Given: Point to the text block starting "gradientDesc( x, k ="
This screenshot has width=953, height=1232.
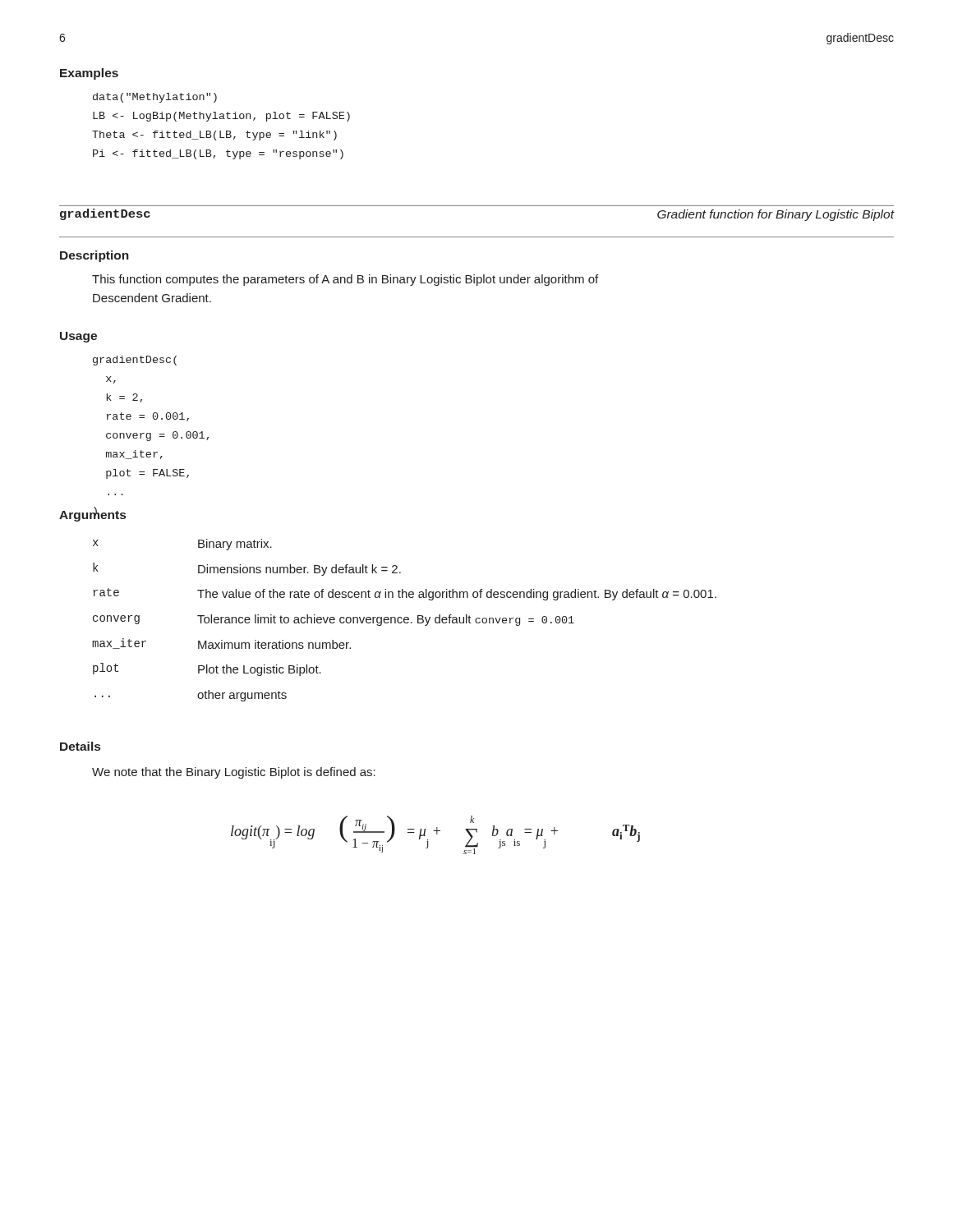Looking at the screenshot, I should click(135, 361).
